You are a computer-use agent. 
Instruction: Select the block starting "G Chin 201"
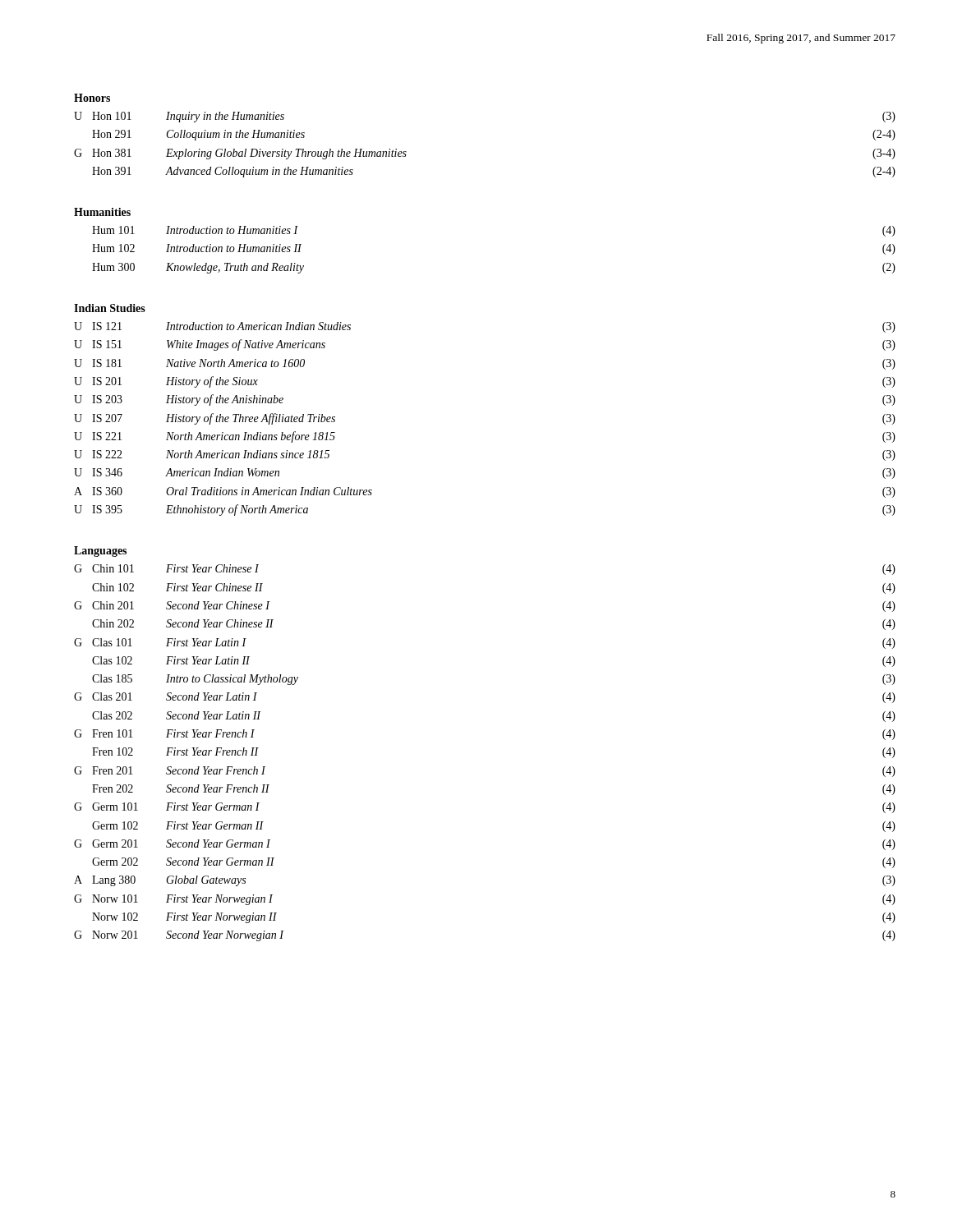[x=99, y=607]
